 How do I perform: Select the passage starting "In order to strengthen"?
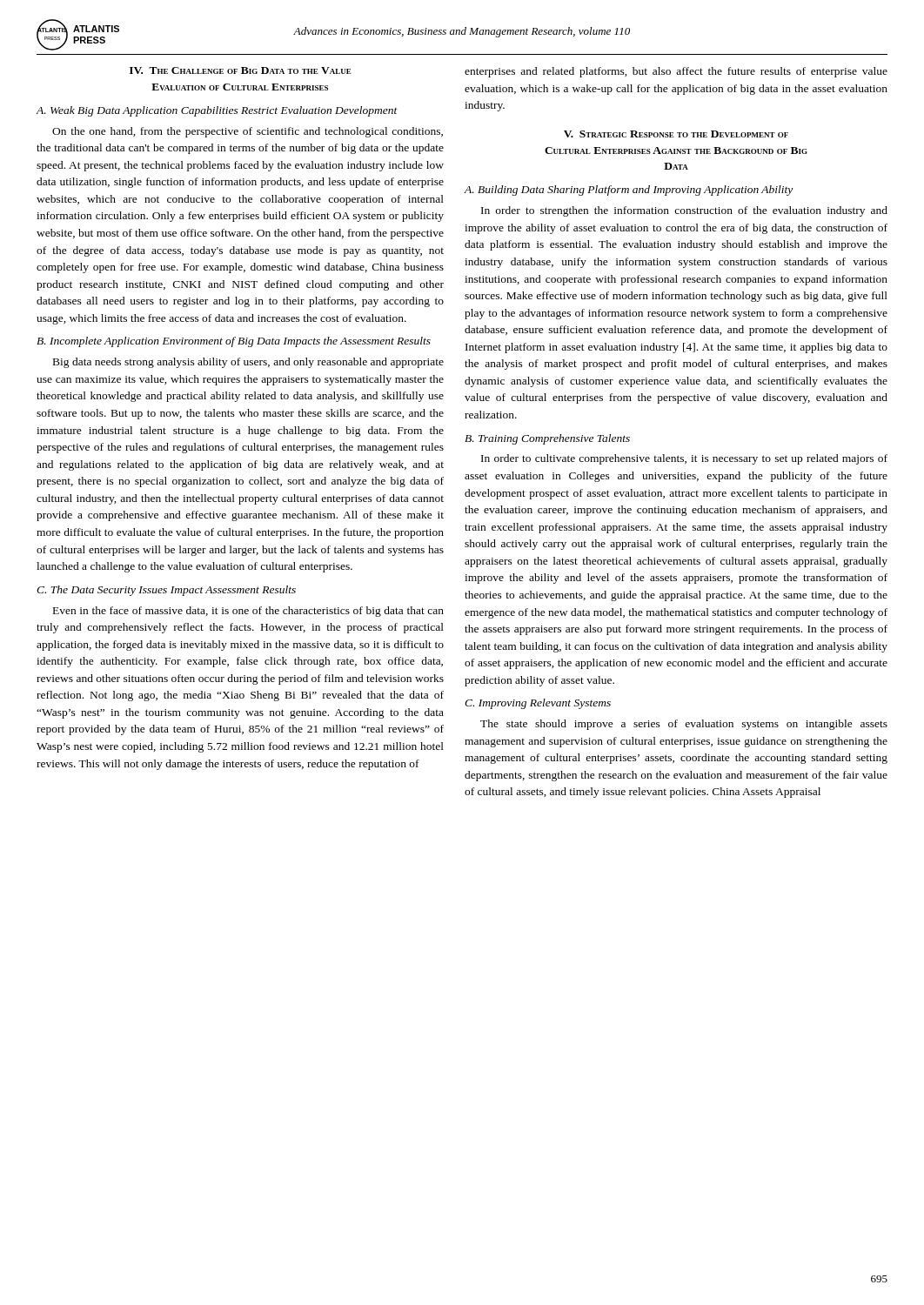pos(676,313)
